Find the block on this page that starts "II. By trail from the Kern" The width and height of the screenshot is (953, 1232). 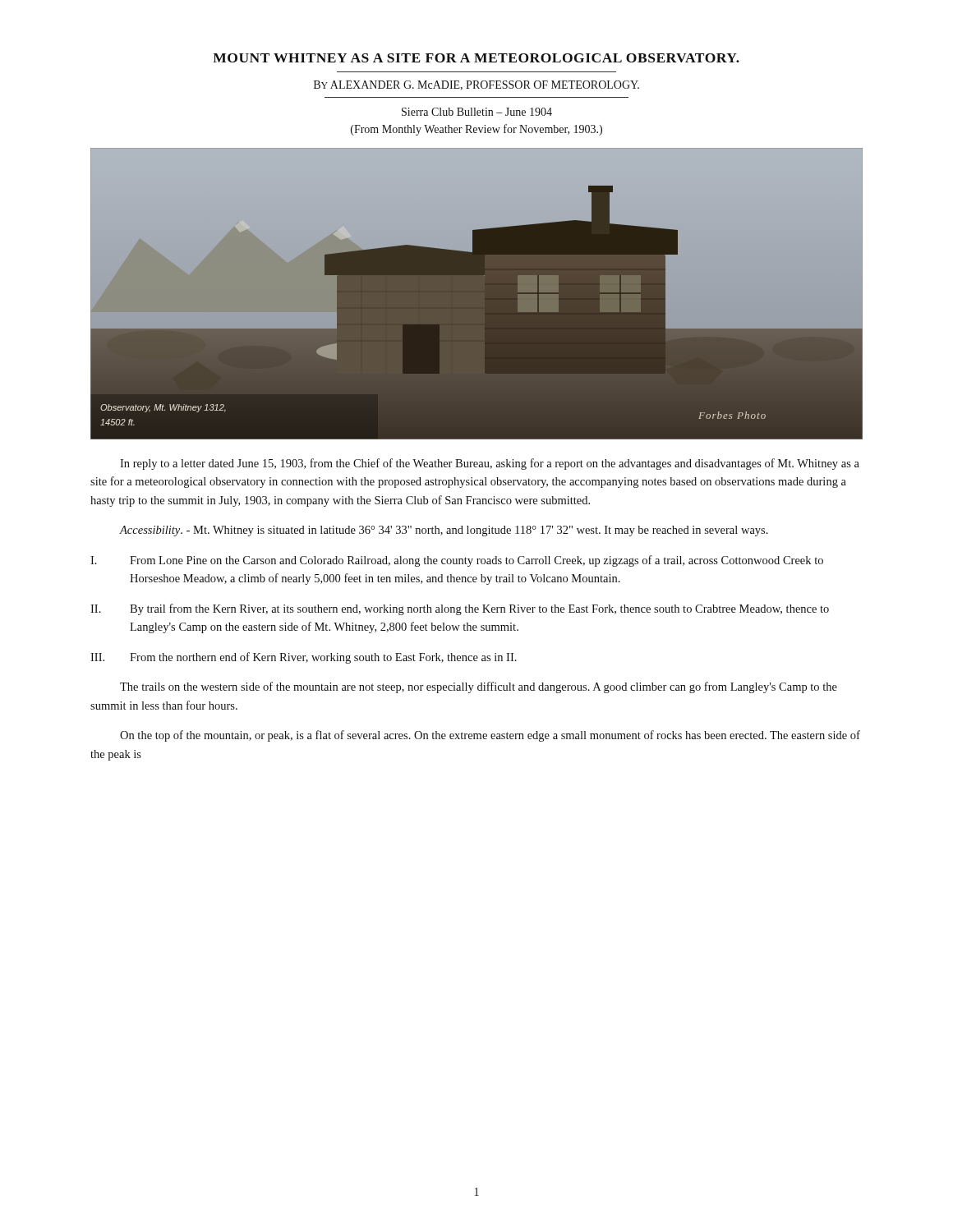(476, 618)
